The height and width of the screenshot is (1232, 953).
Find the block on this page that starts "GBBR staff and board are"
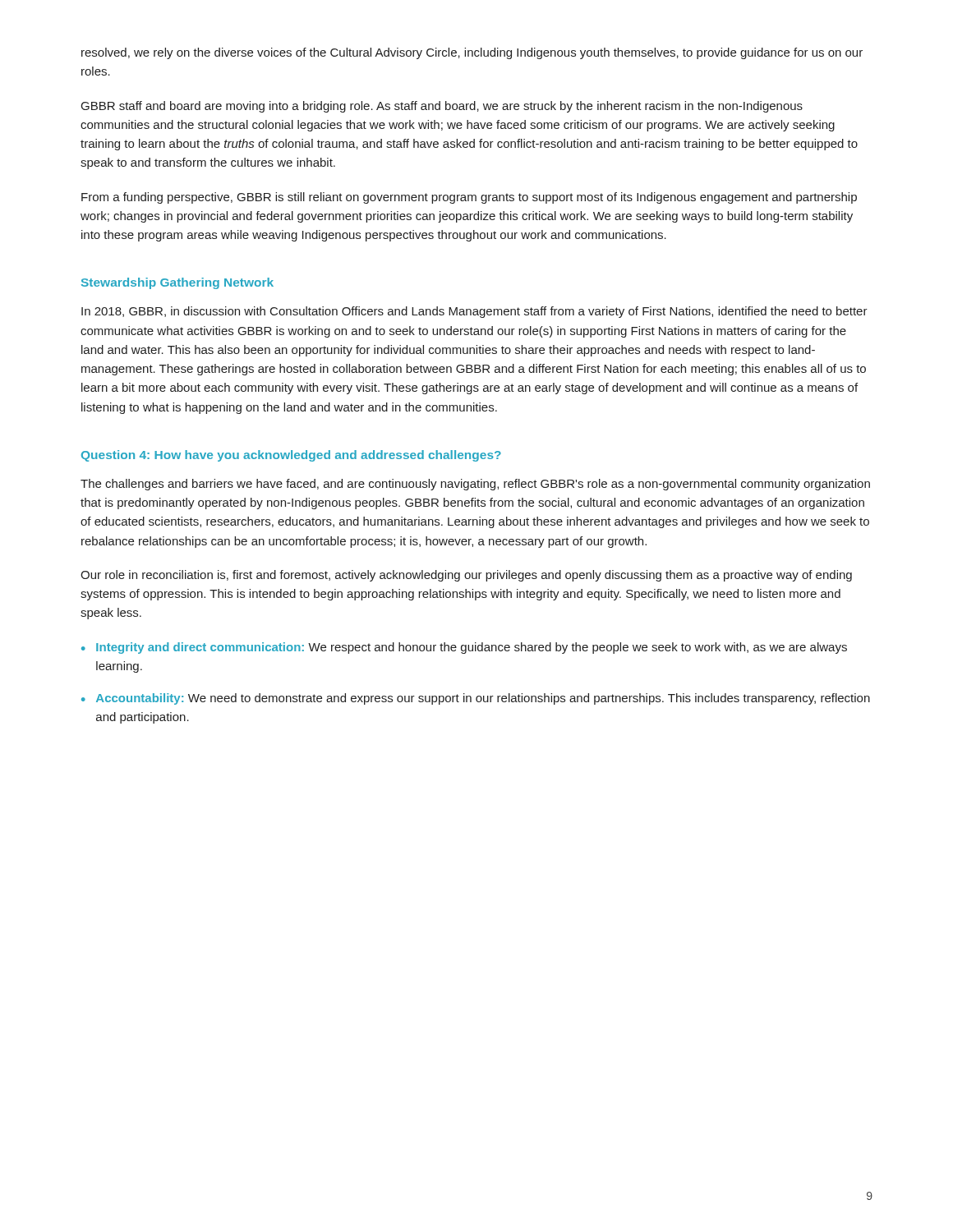pos(469,134)
